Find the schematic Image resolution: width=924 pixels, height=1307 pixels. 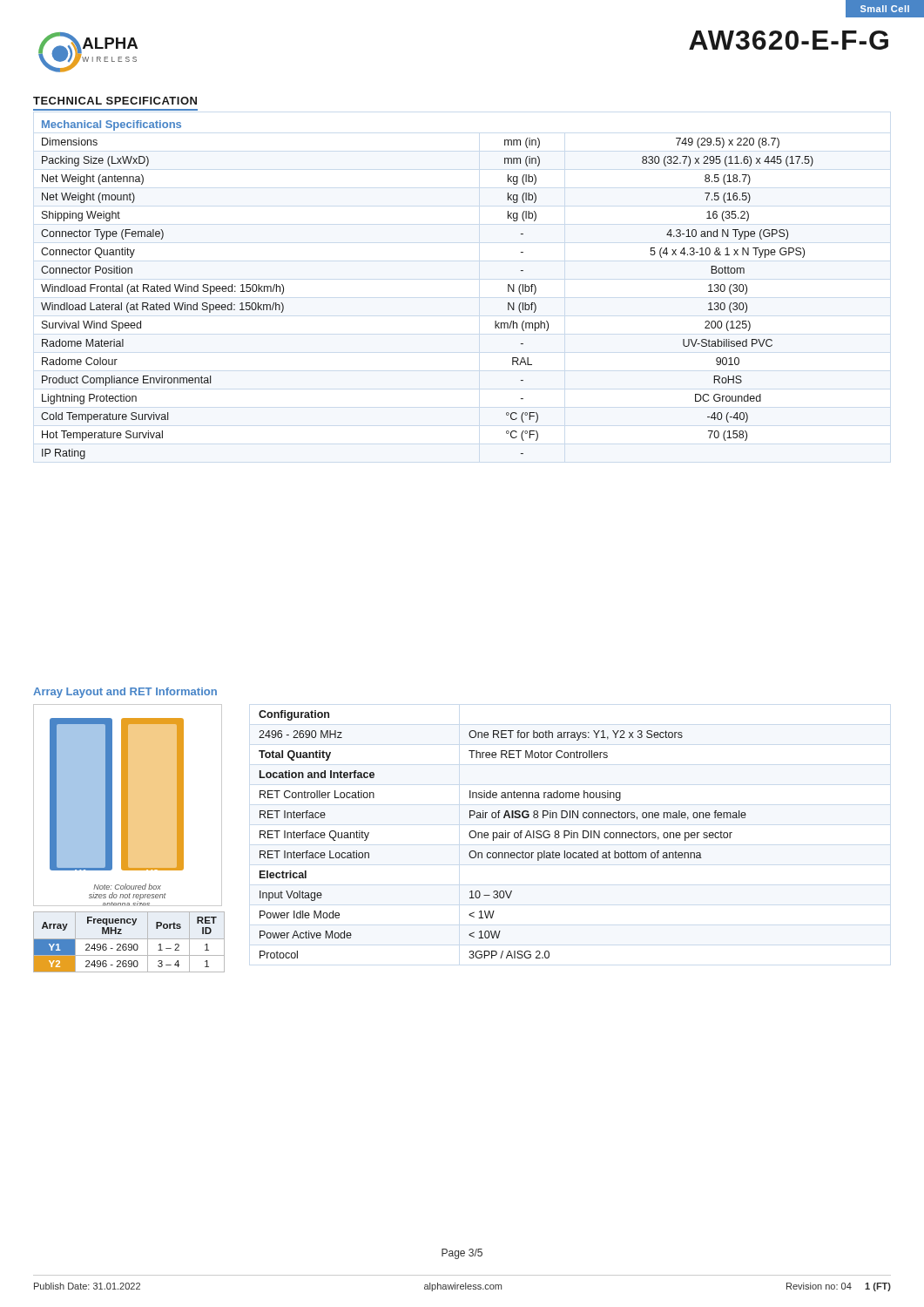138,838
